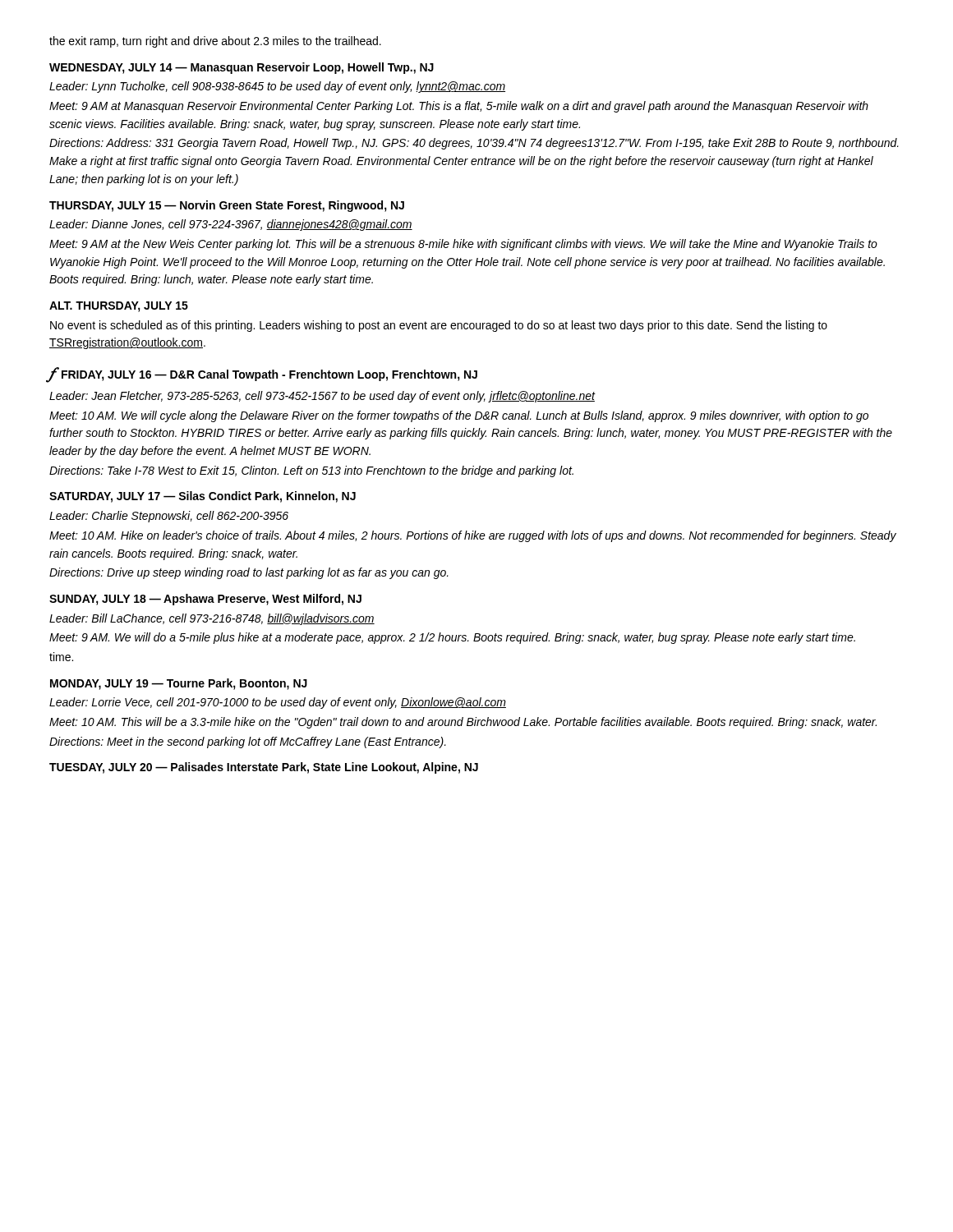953x1232 pixels.
Task: Locate the passage starting "Leader: Jean Fletcher, 973-285-5263,"
Action: coord(322,396)
